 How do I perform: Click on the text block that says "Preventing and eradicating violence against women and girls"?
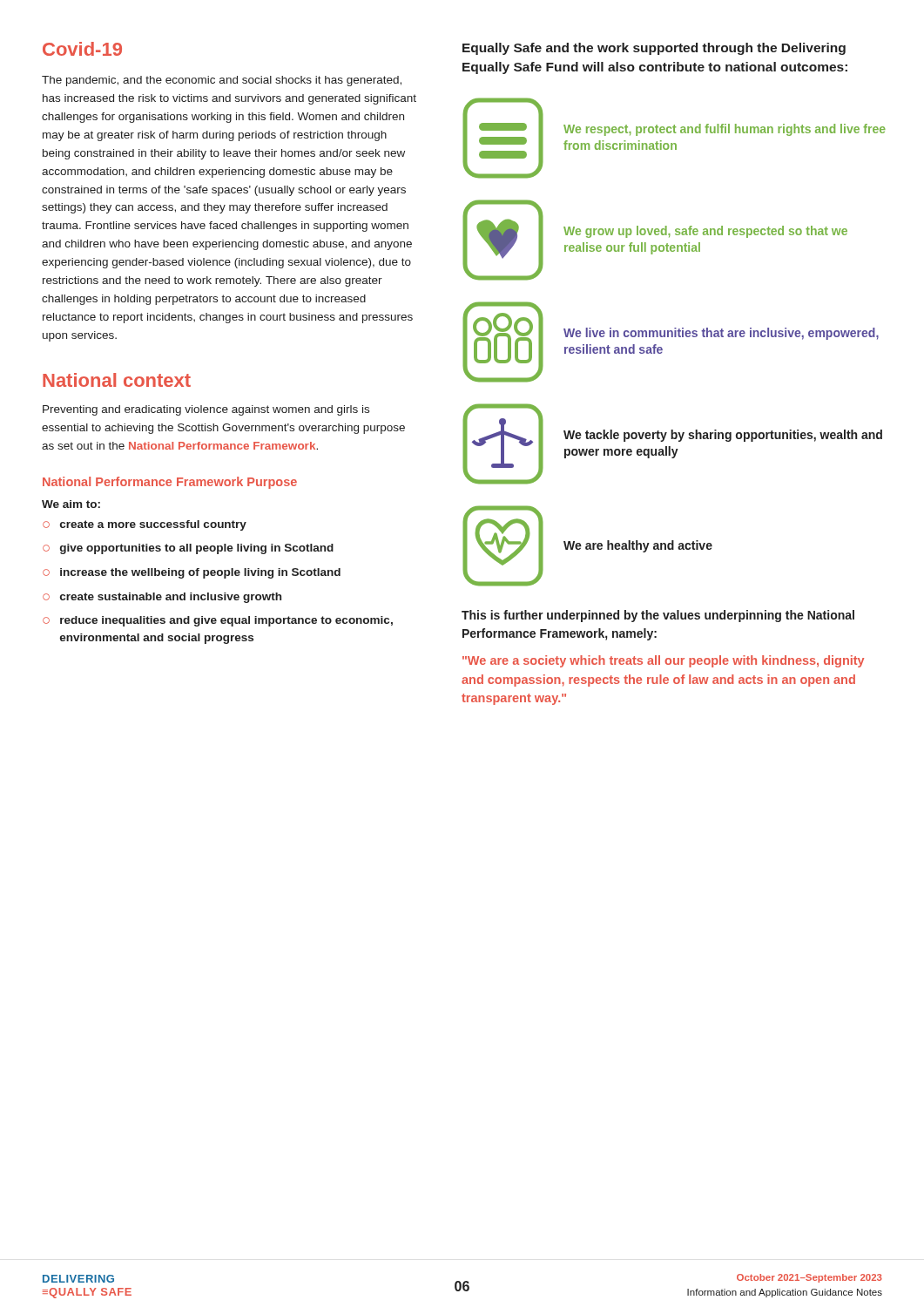(x=224, y=427)
